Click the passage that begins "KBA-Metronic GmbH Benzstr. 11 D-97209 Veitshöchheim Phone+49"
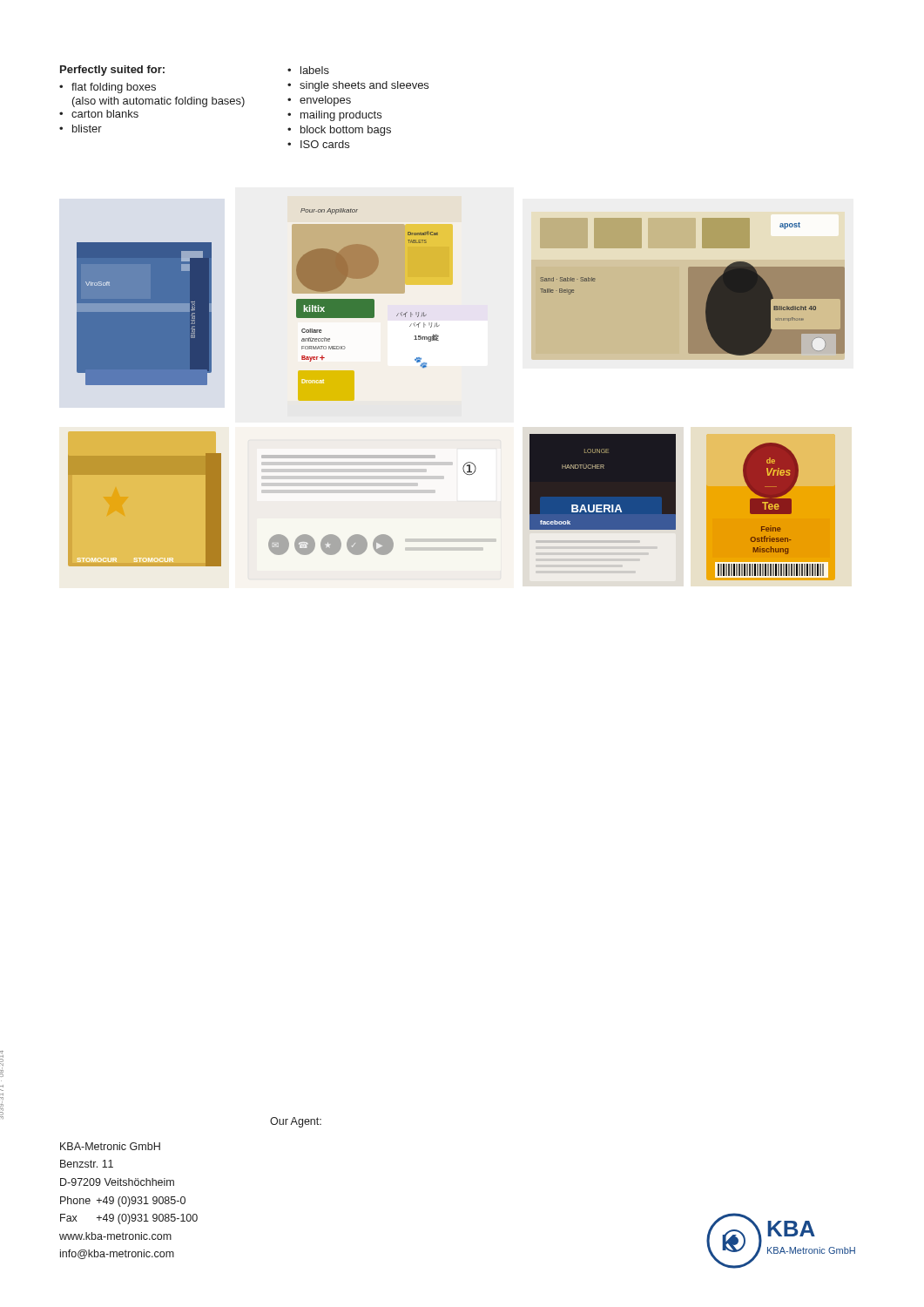 click(x=129, y=1200)
